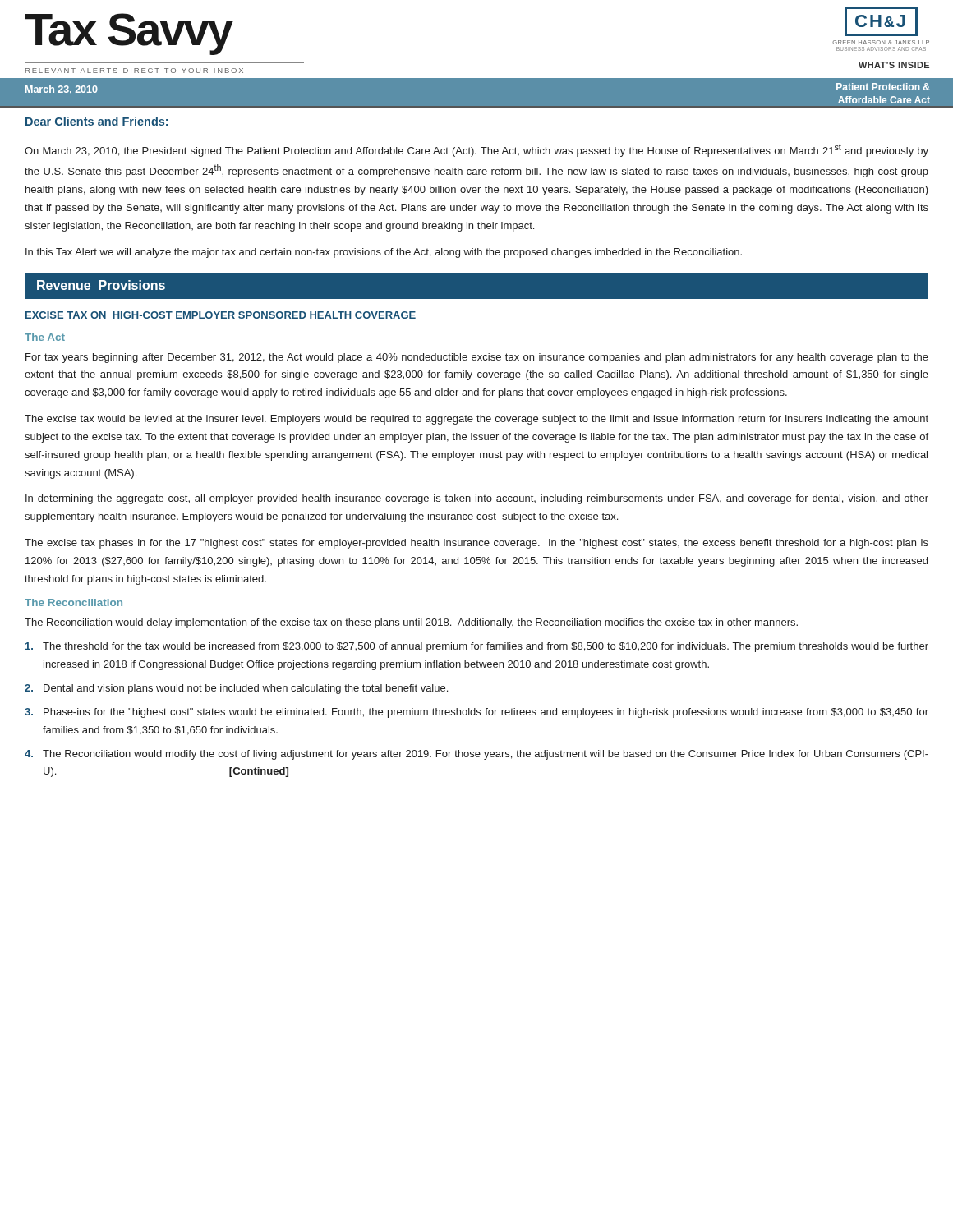Click on the text block that reads "On March 23, 2010, the President signed The"
The height and width of the screenshot is (1232, 953).
[x=476, y=187]
